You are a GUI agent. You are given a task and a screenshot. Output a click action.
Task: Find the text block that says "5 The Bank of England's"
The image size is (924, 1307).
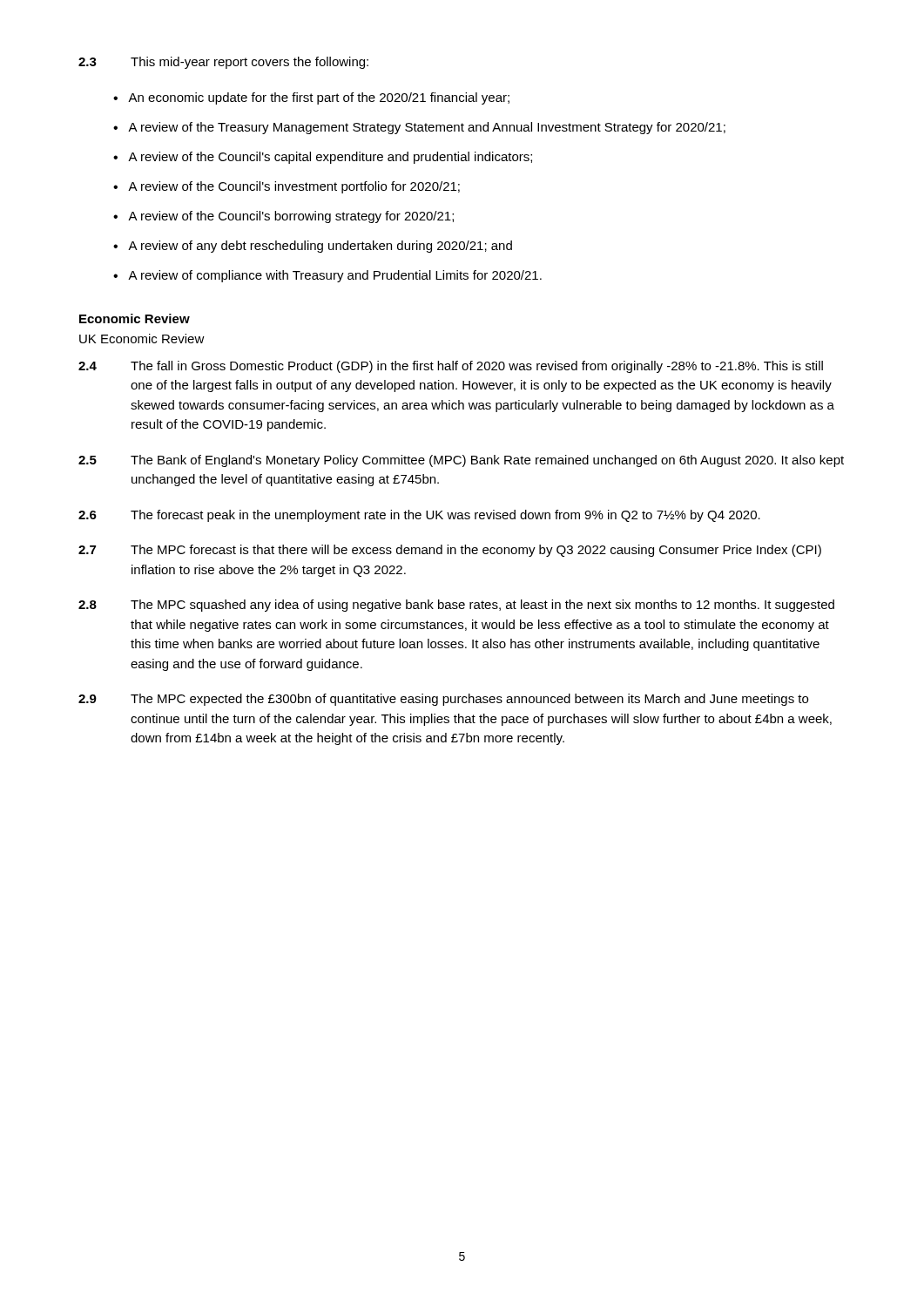point(462,470)
